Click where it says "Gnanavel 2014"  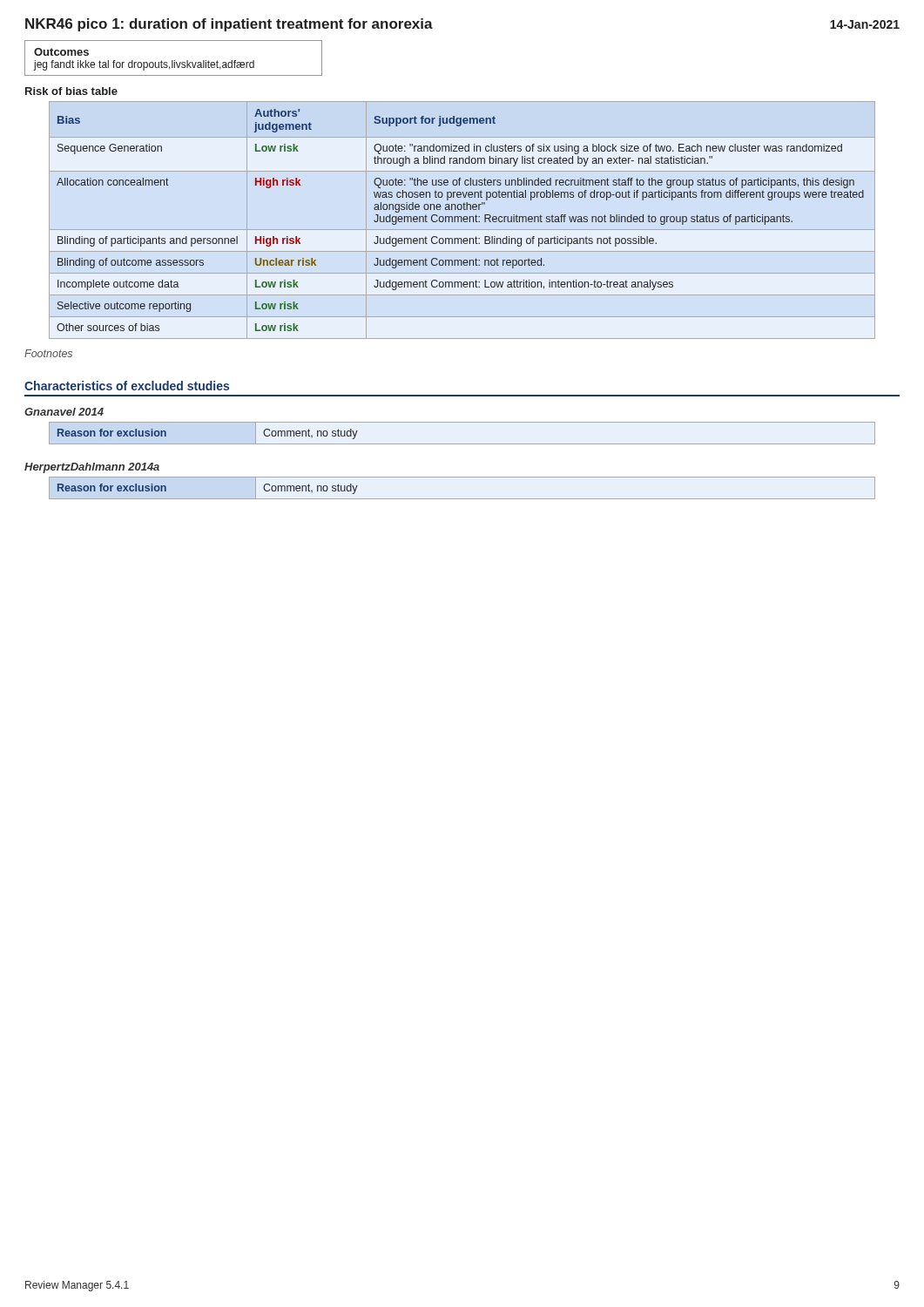pos(64,412)
